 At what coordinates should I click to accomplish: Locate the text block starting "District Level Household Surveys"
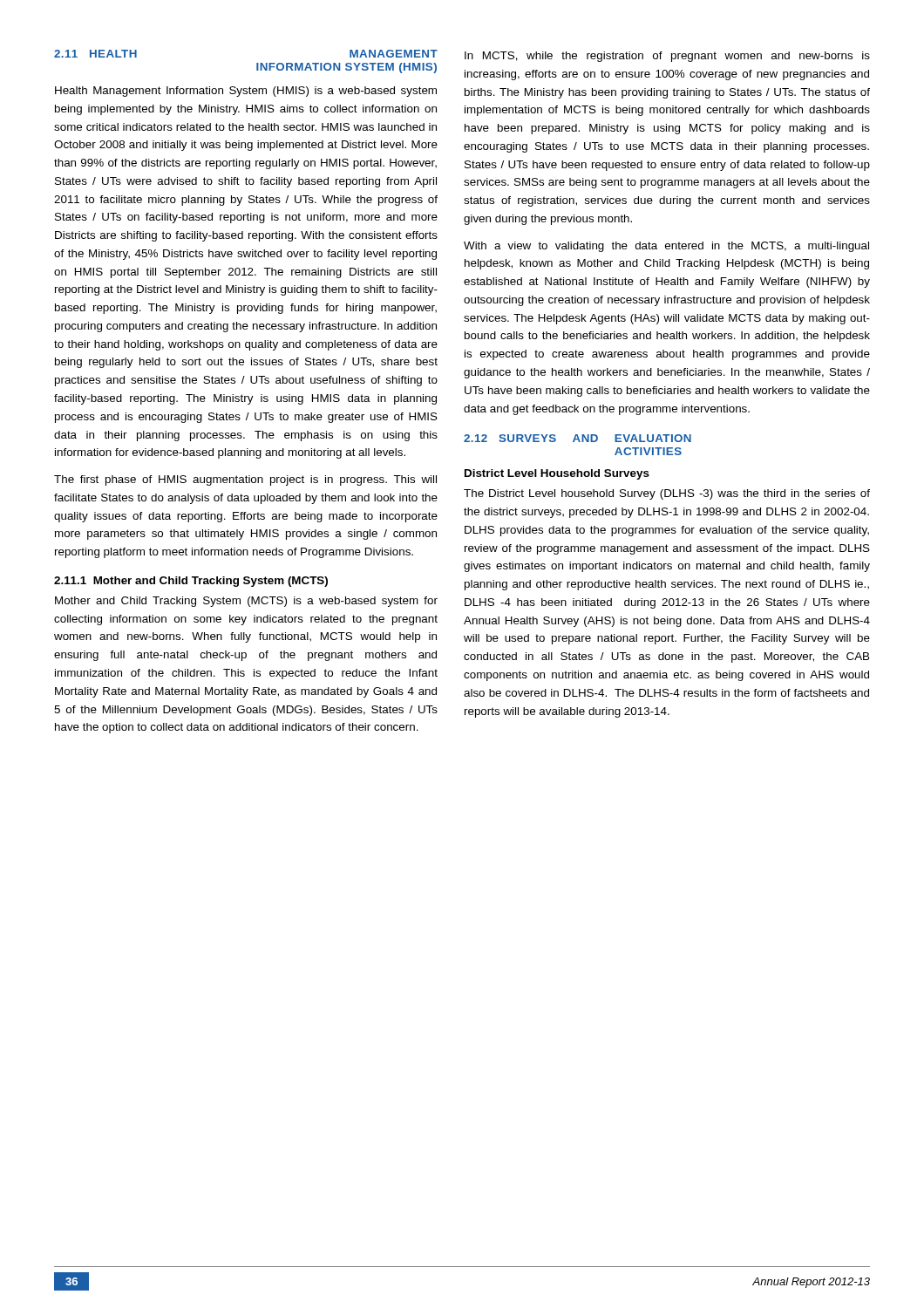(x=557, y=473)
